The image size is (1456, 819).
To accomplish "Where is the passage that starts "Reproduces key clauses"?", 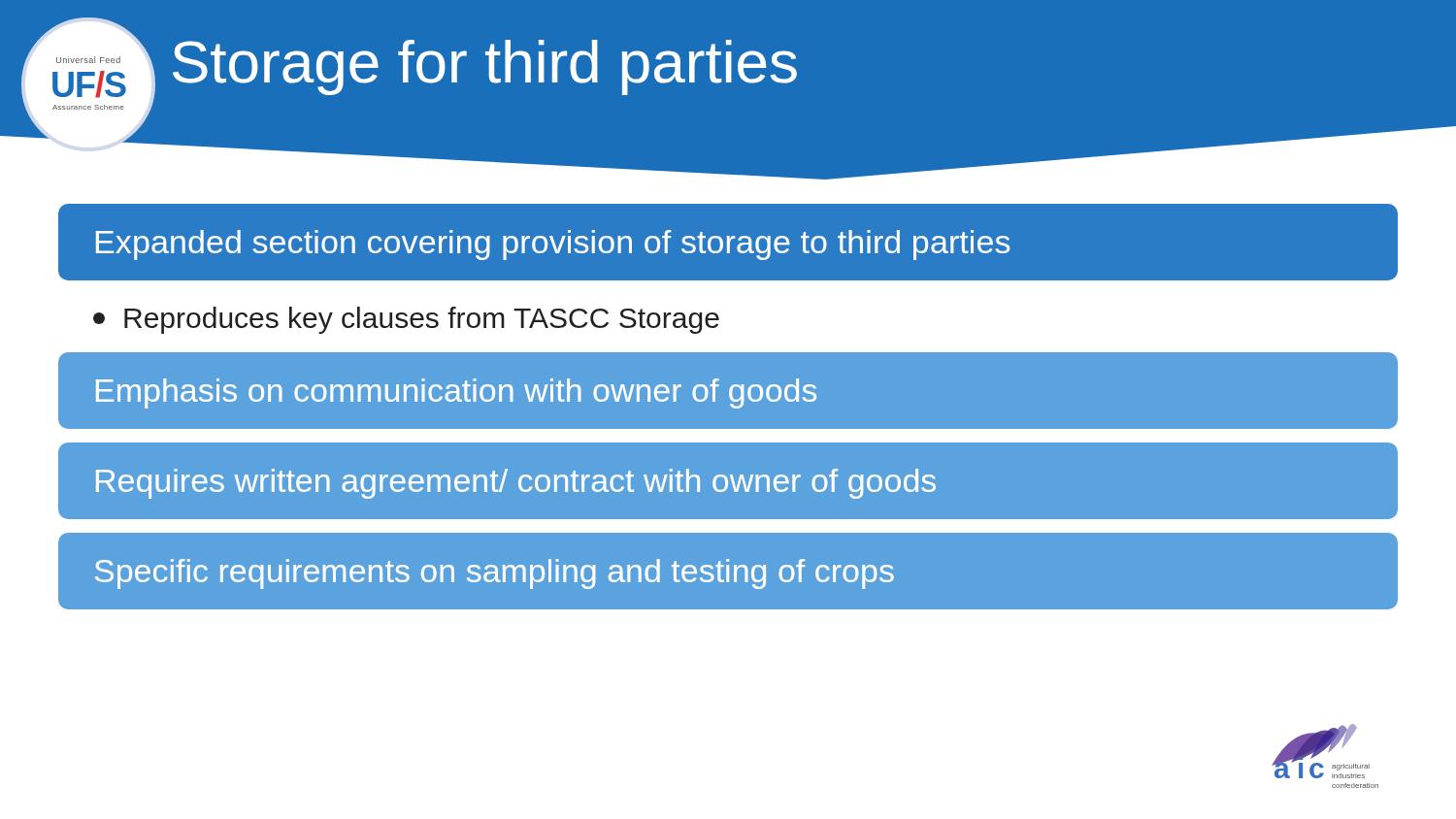I will pyautogui.click(x=407, y=318).
